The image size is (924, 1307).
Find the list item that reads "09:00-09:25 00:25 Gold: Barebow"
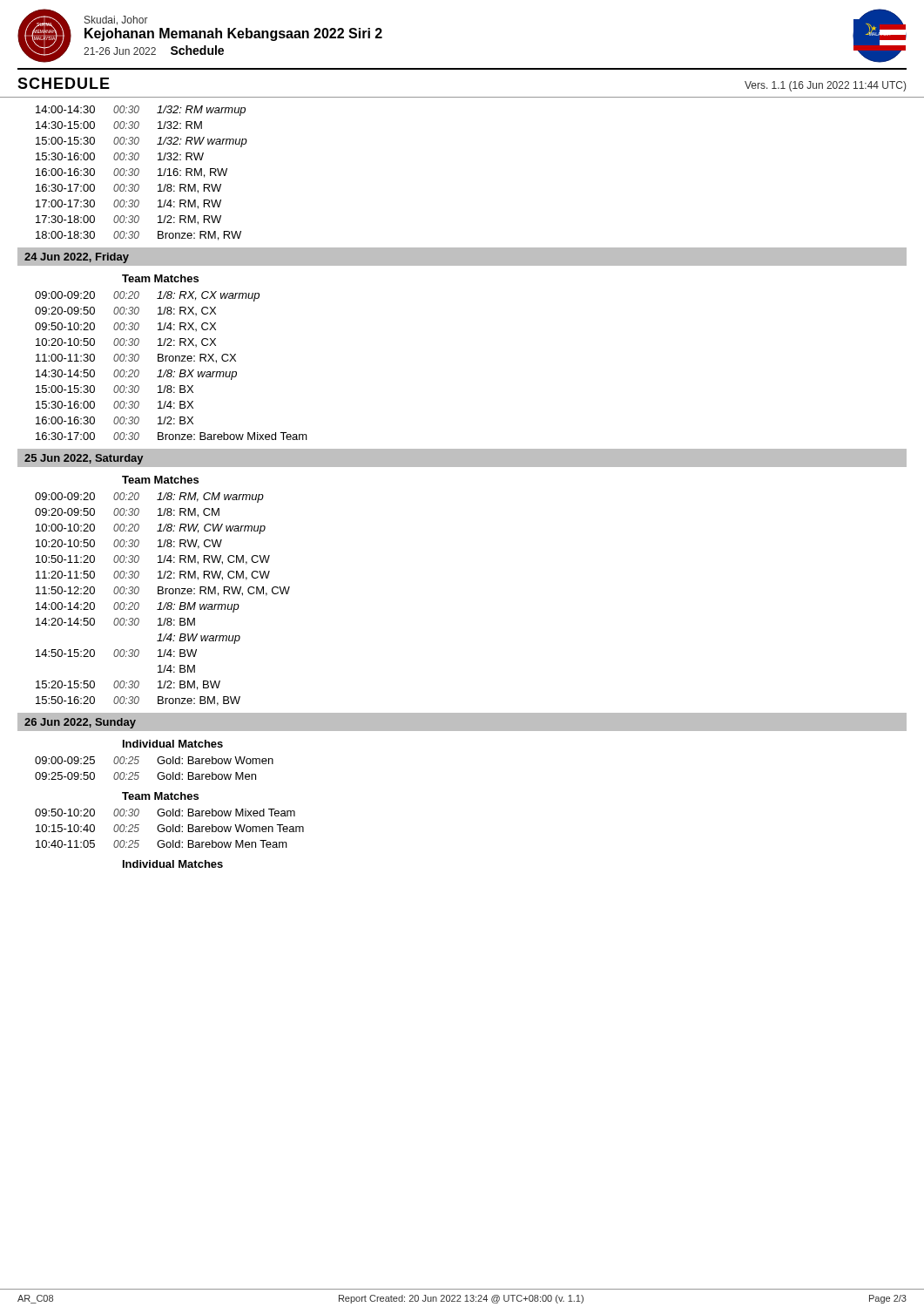coord(154,760)
